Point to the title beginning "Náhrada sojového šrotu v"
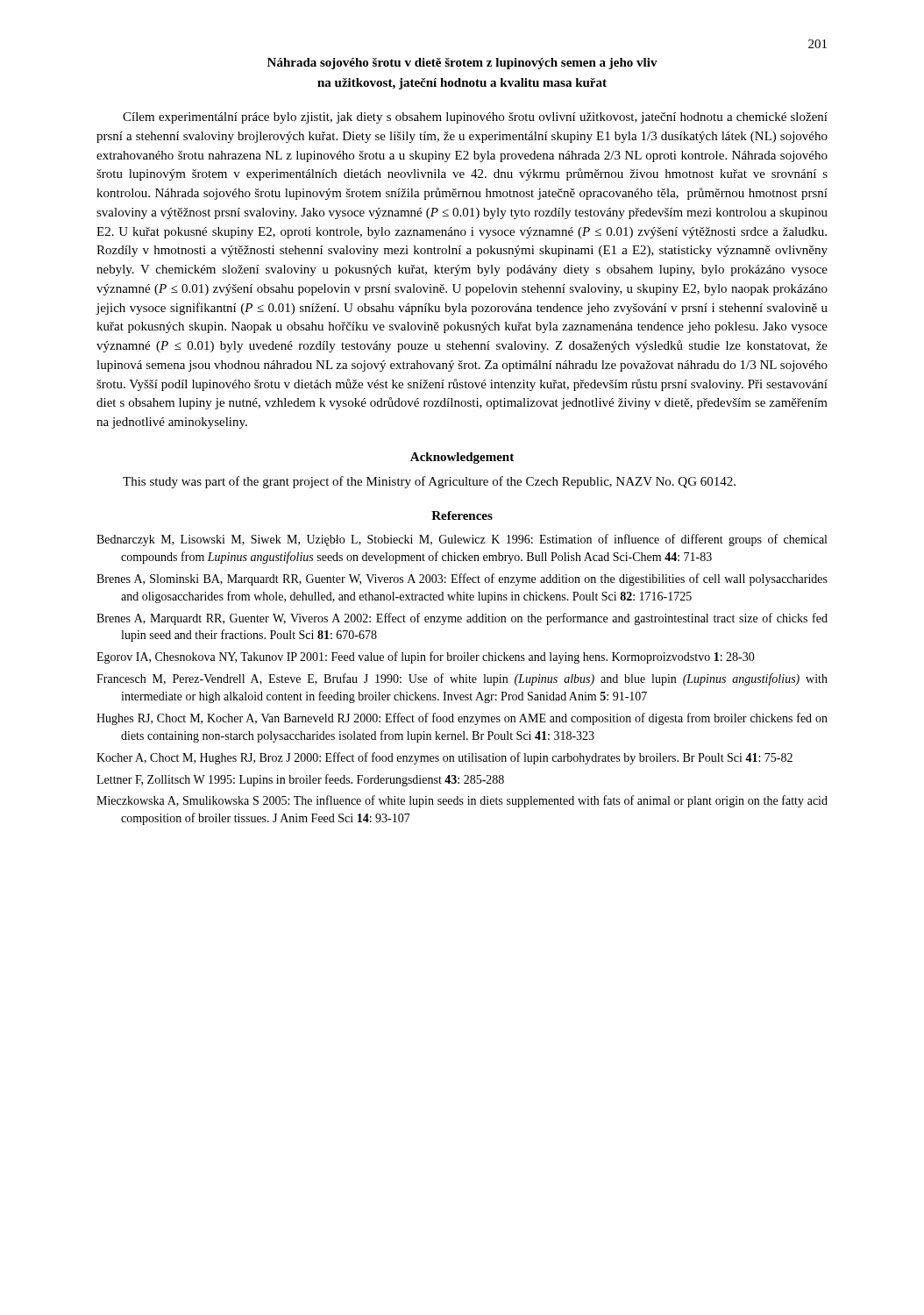The width and height of the screenshot is (924, 1315). (x=462, y=72)
